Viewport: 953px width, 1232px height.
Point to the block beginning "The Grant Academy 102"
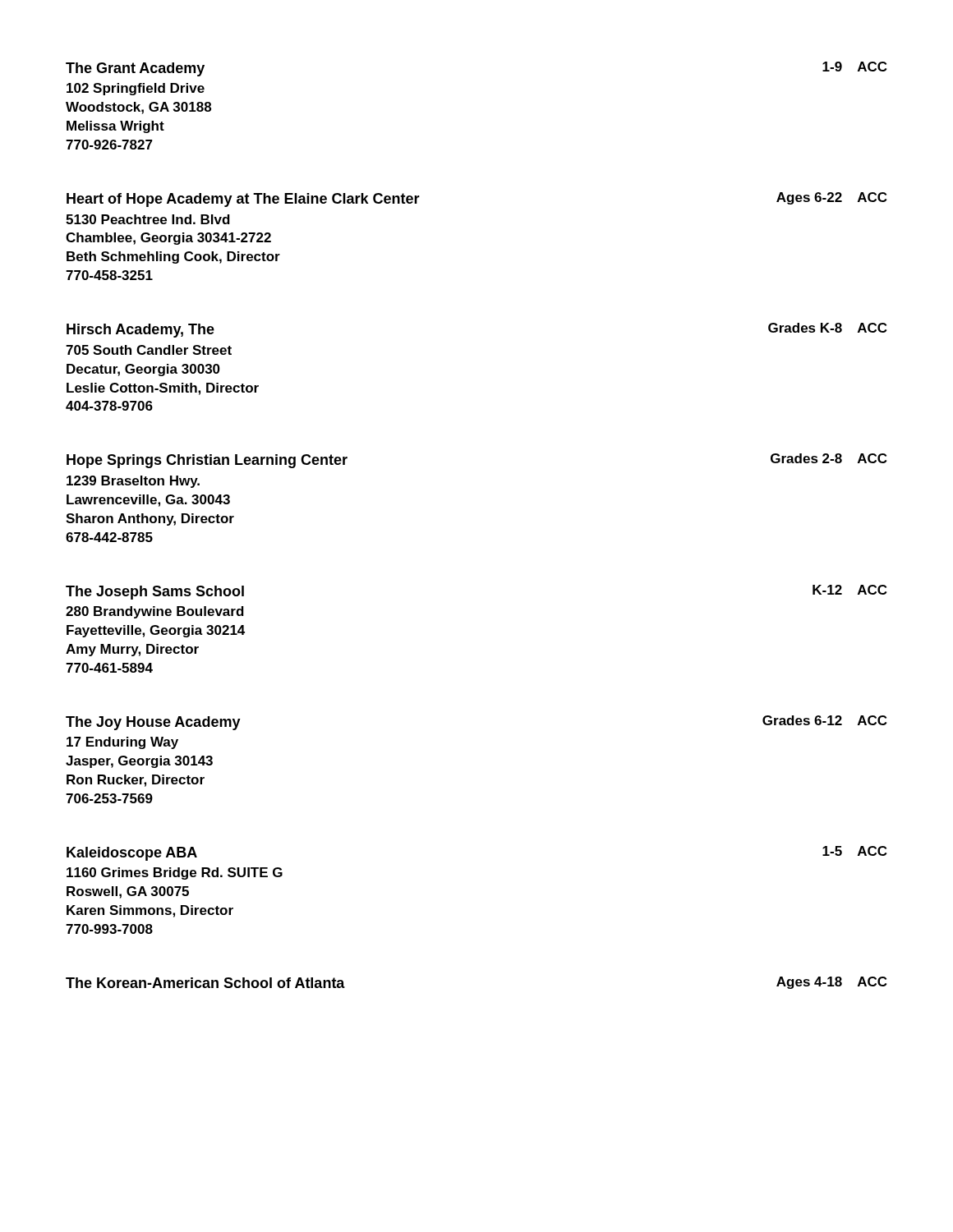[133, 69]
